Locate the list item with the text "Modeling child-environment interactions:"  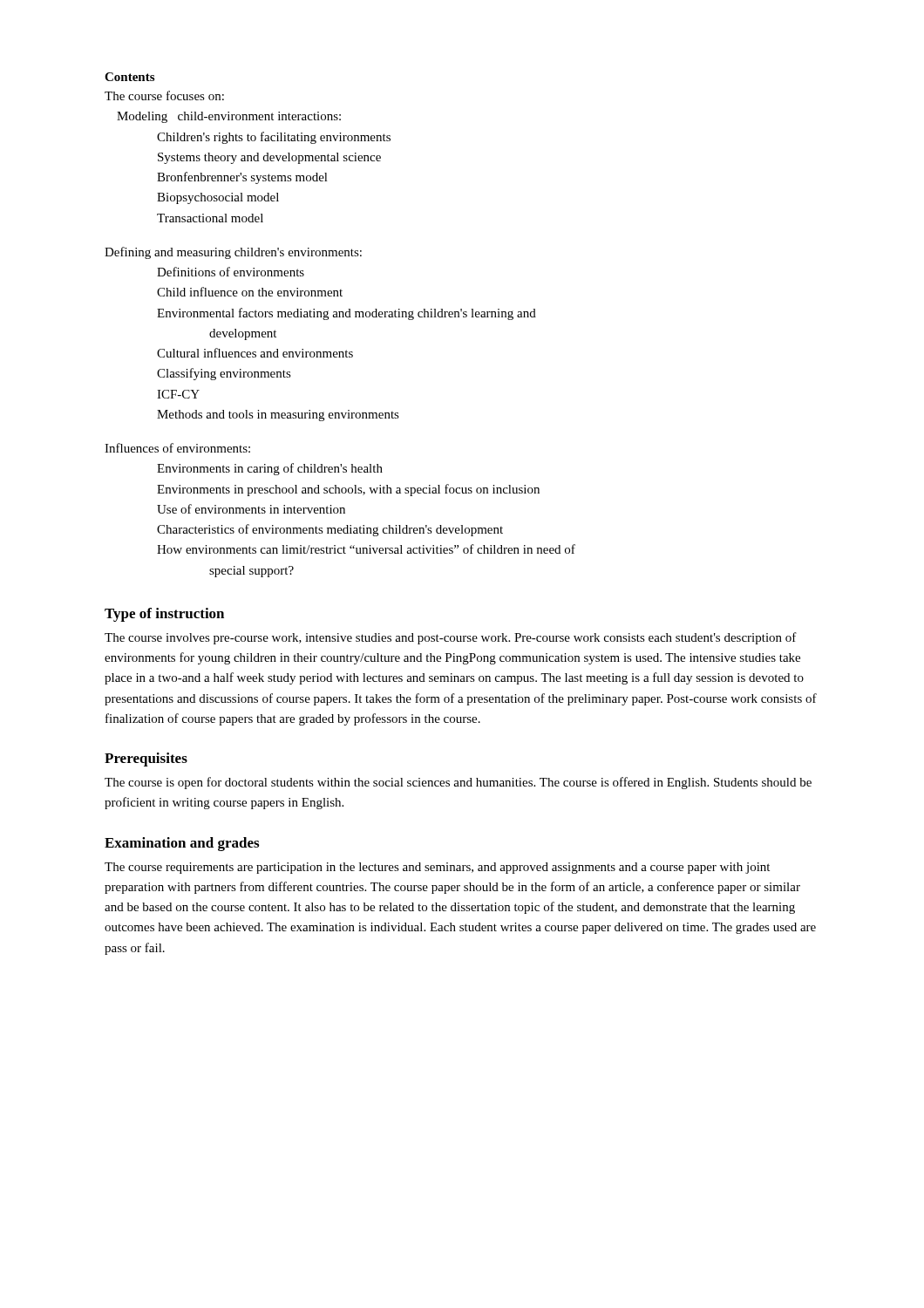coord(229,116)
